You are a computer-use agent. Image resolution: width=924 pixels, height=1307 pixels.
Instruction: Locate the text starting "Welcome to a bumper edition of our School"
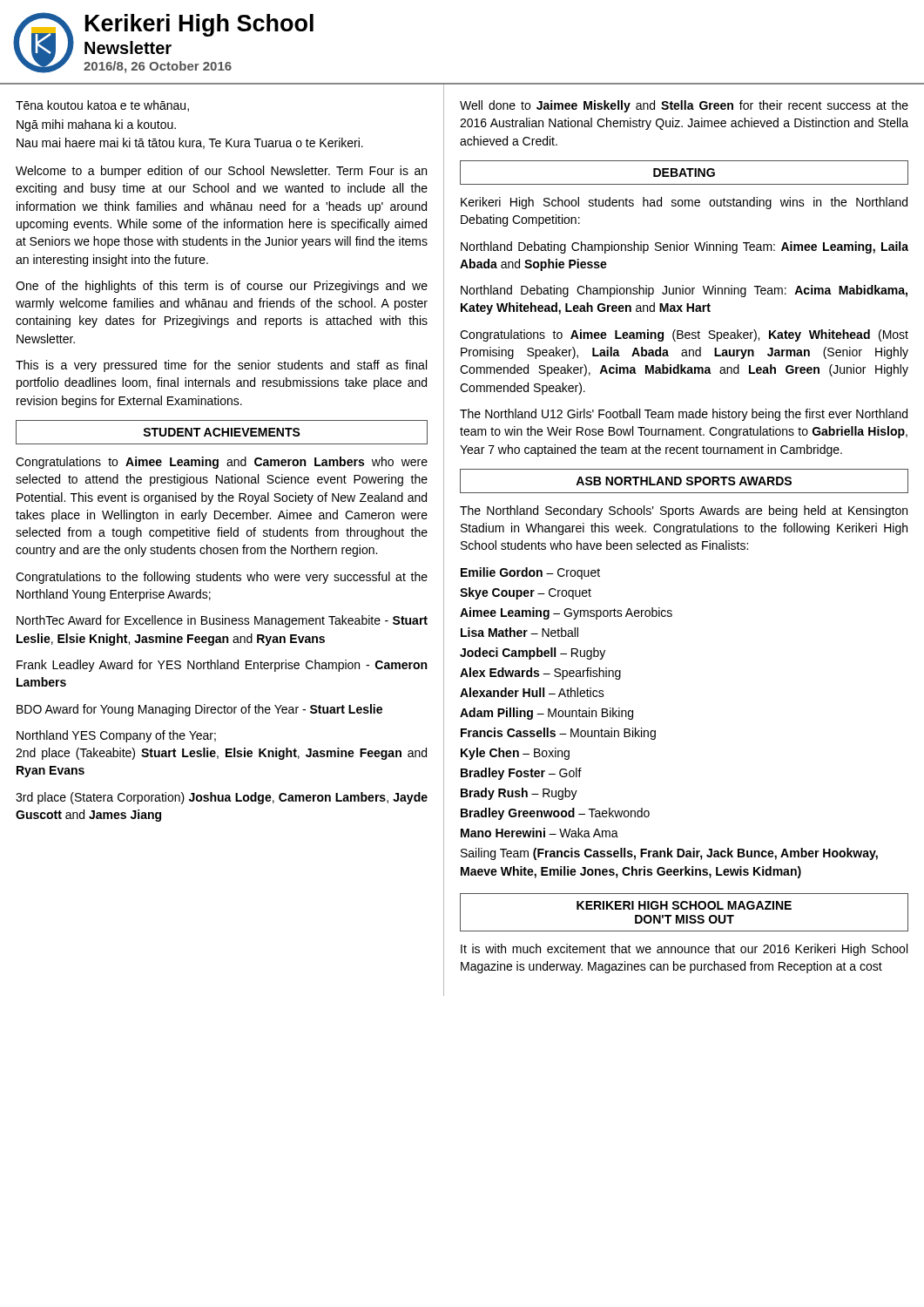(222, 215)
